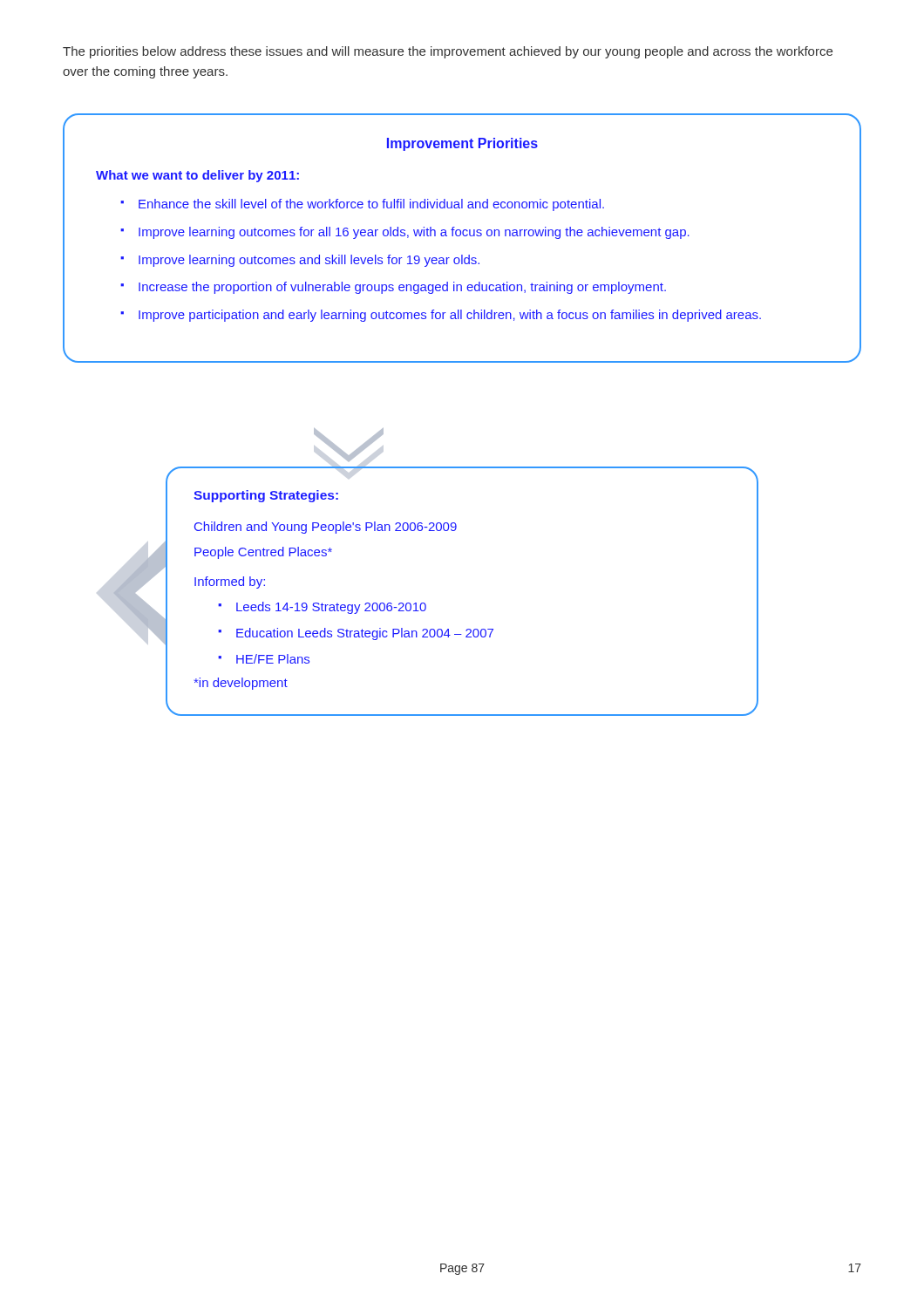The width and height of the screenshot is (924, 1308).
Task: Select the text block starting "Improvement Priorities What we want to"
Action: coord(462,230)
